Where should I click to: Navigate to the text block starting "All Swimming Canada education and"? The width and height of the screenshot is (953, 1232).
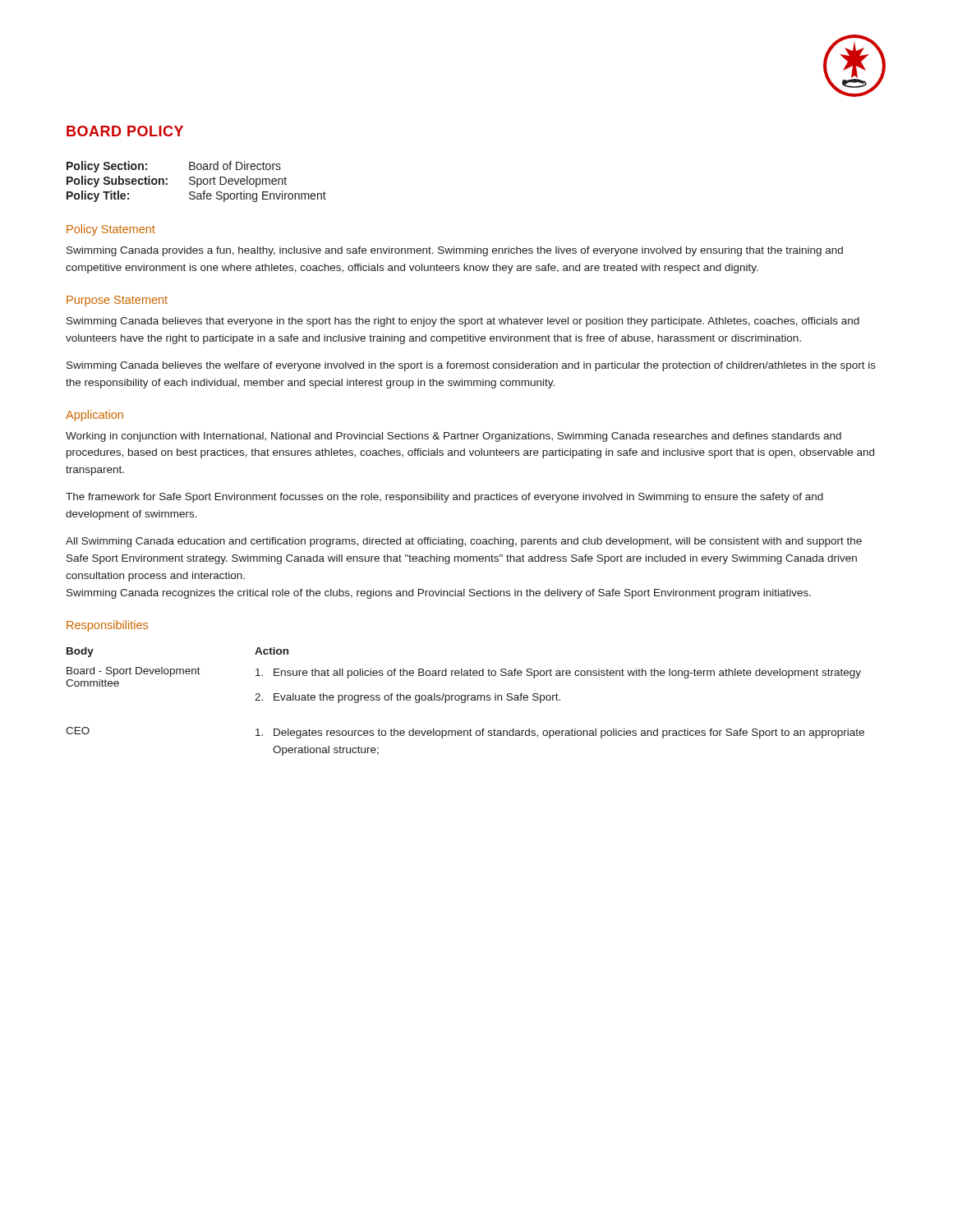pos(464,567)
